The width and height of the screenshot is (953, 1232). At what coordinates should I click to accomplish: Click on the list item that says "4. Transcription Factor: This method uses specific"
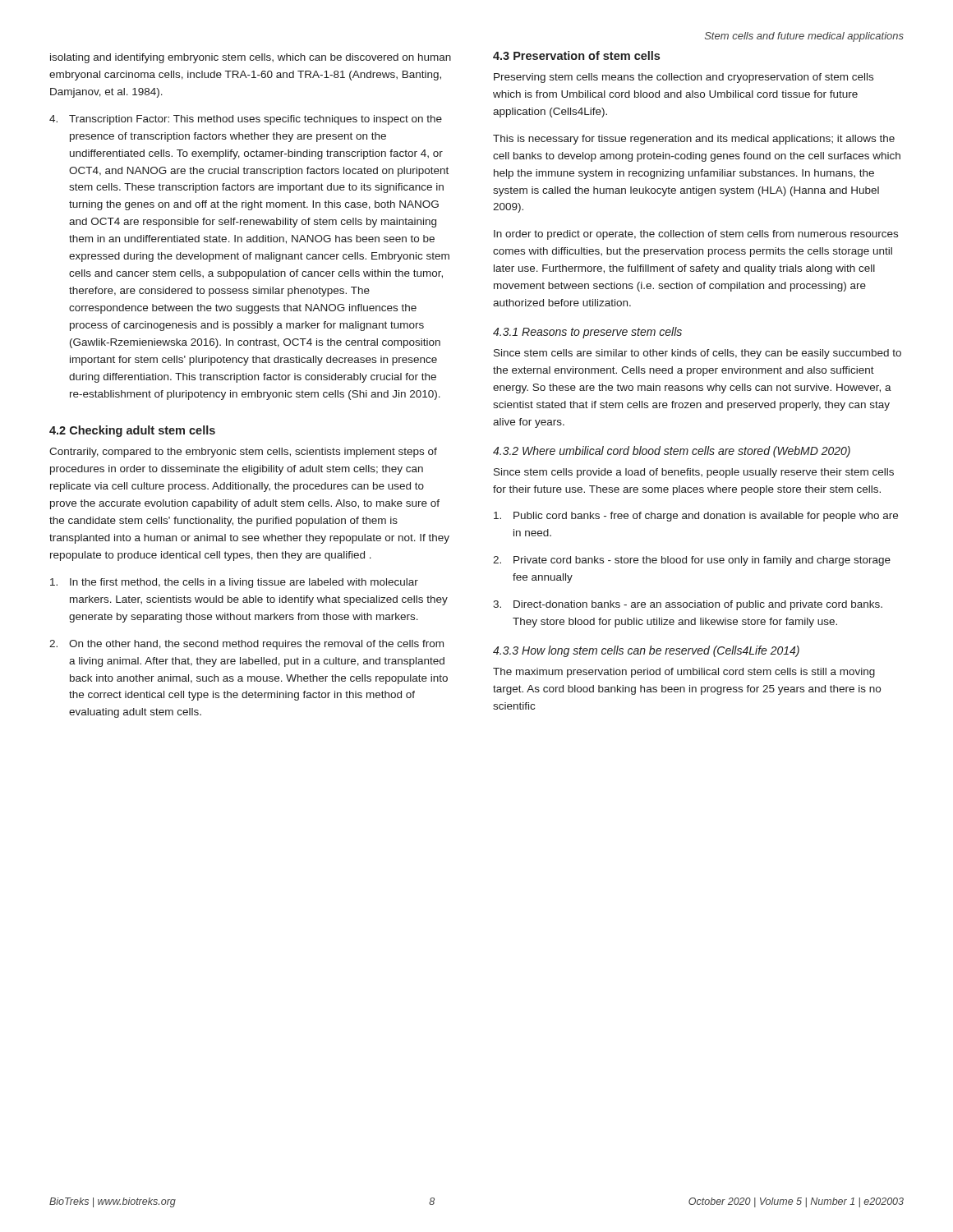pos(251,257)
